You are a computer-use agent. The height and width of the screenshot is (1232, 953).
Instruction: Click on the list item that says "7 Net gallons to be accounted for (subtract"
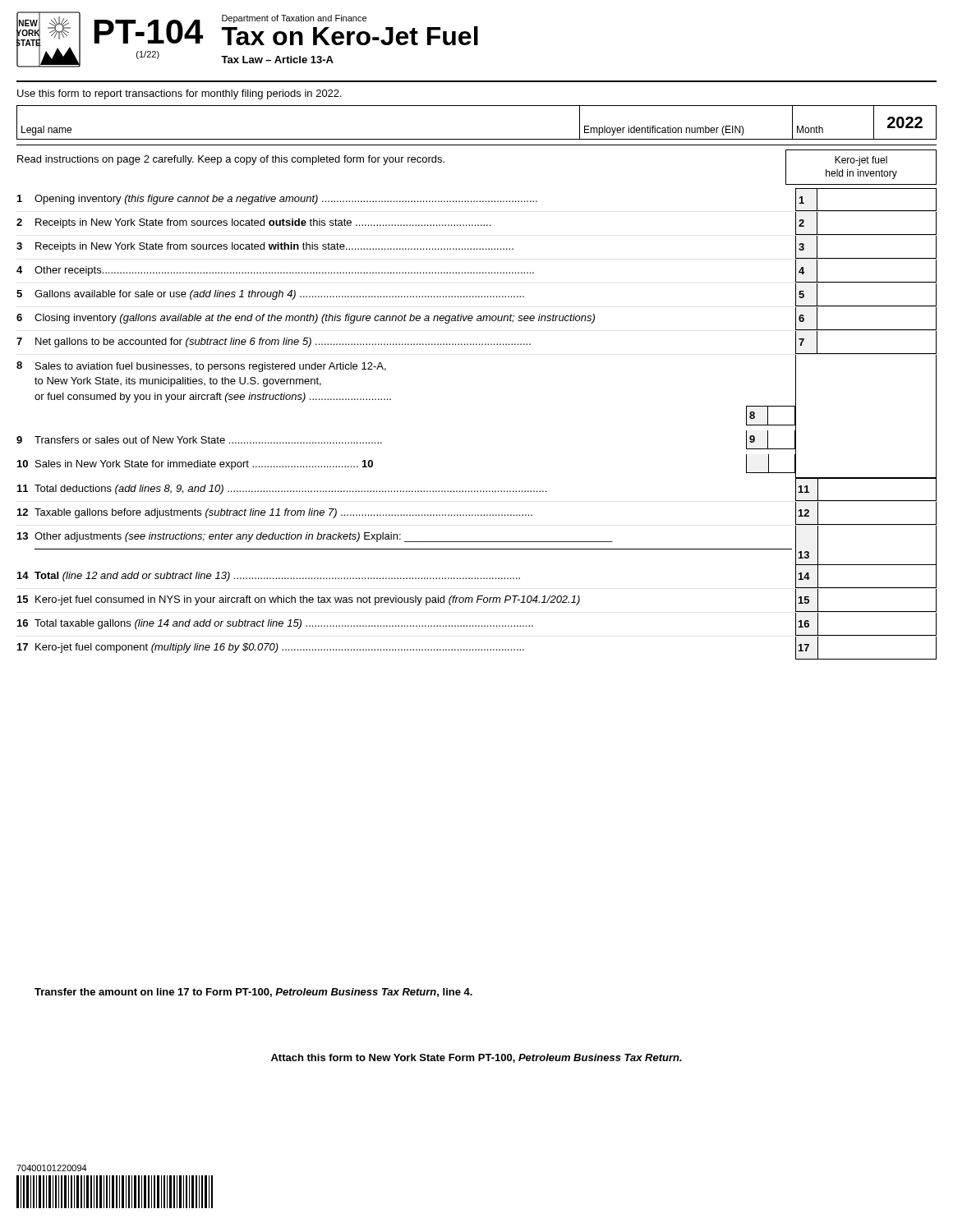pos(476,343)
